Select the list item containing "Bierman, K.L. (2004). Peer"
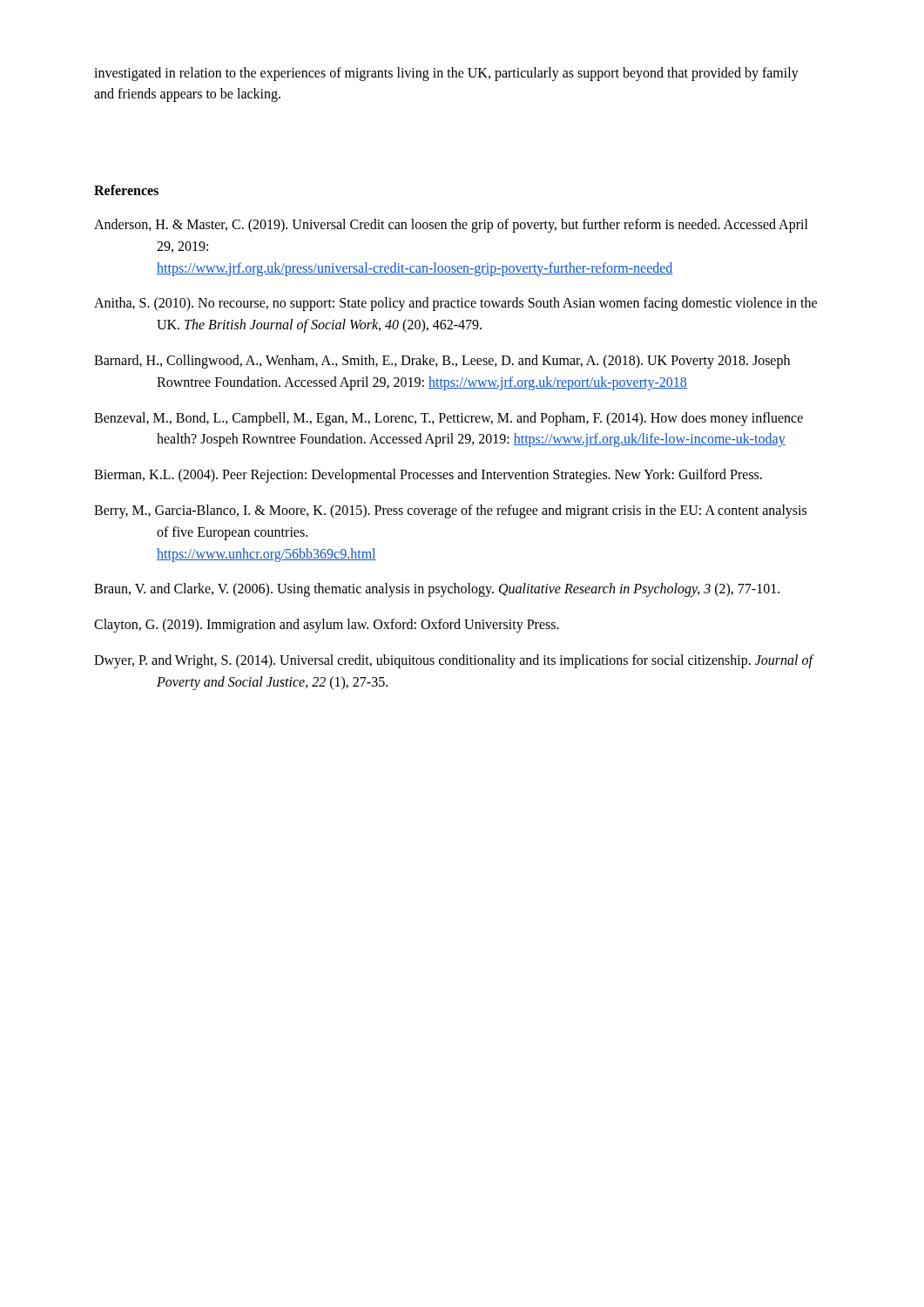 [428, 475]
